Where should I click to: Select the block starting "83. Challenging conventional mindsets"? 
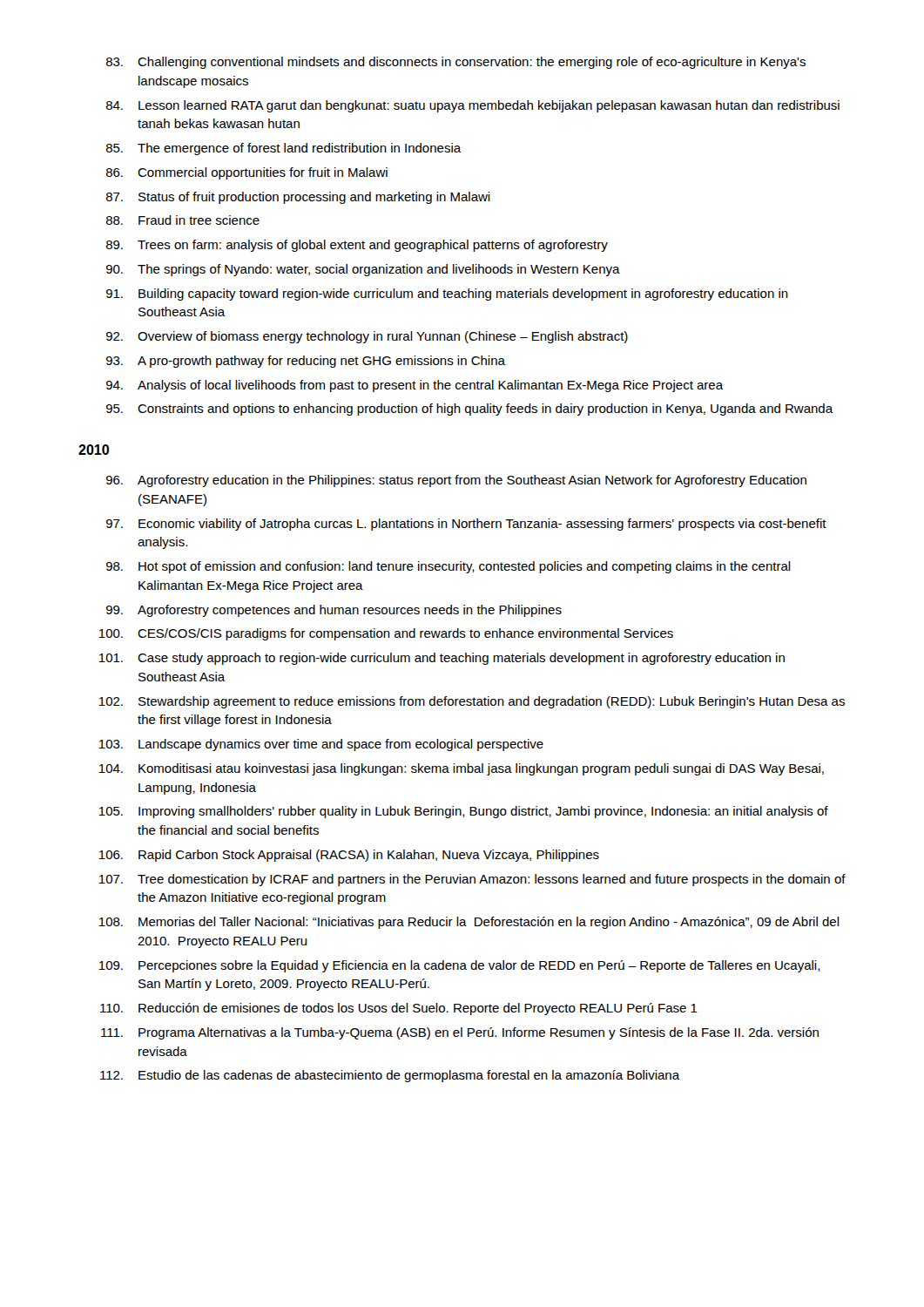point(462,71)
